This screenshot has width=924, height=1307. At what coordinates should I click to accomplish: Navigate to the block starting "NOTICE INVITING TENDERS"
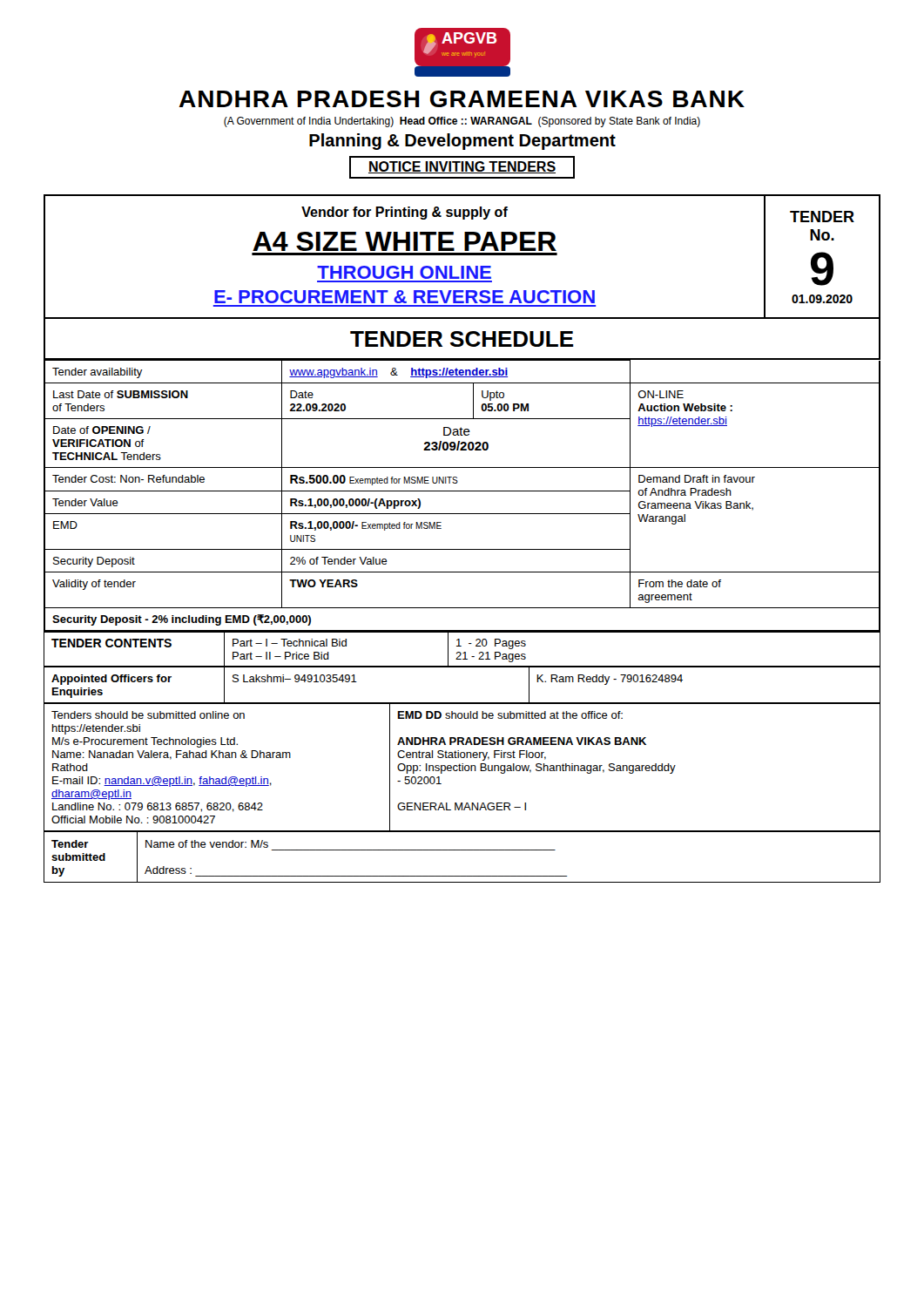click(x=462, y=167)
